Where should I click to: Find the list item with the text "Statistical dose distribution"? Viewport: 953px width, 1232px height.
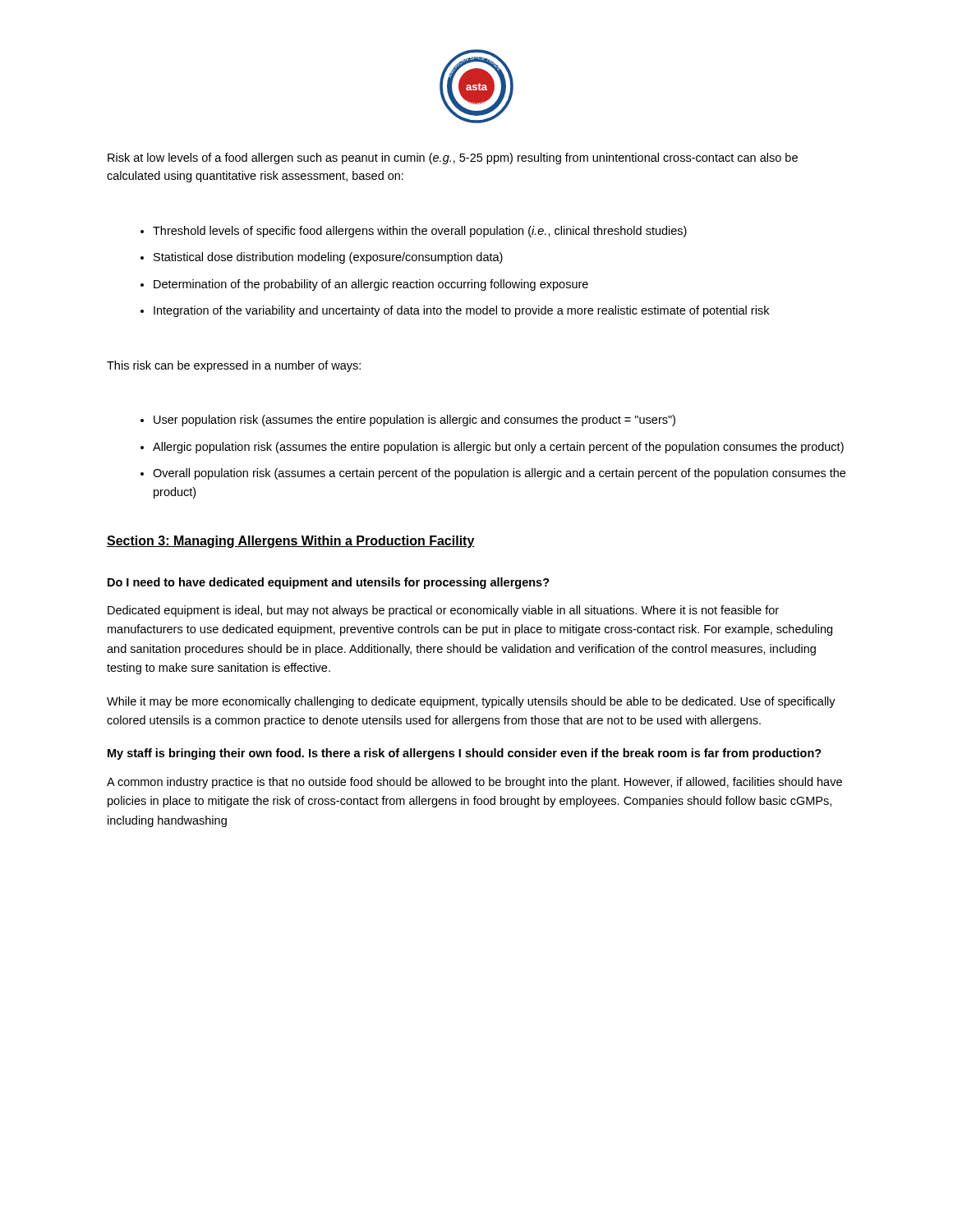point(328,257)
